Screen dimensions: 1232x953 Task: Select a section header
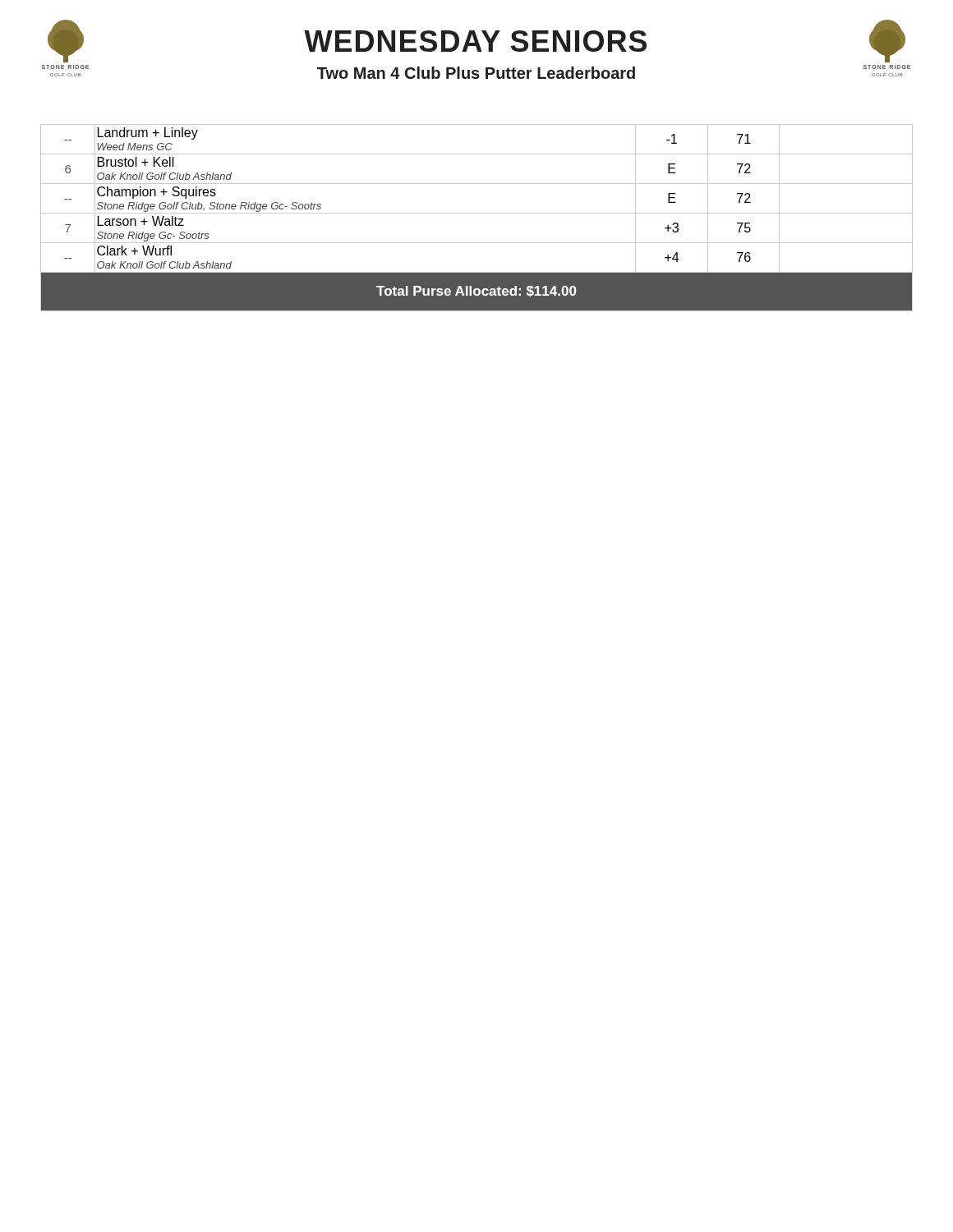click(476, 73)
